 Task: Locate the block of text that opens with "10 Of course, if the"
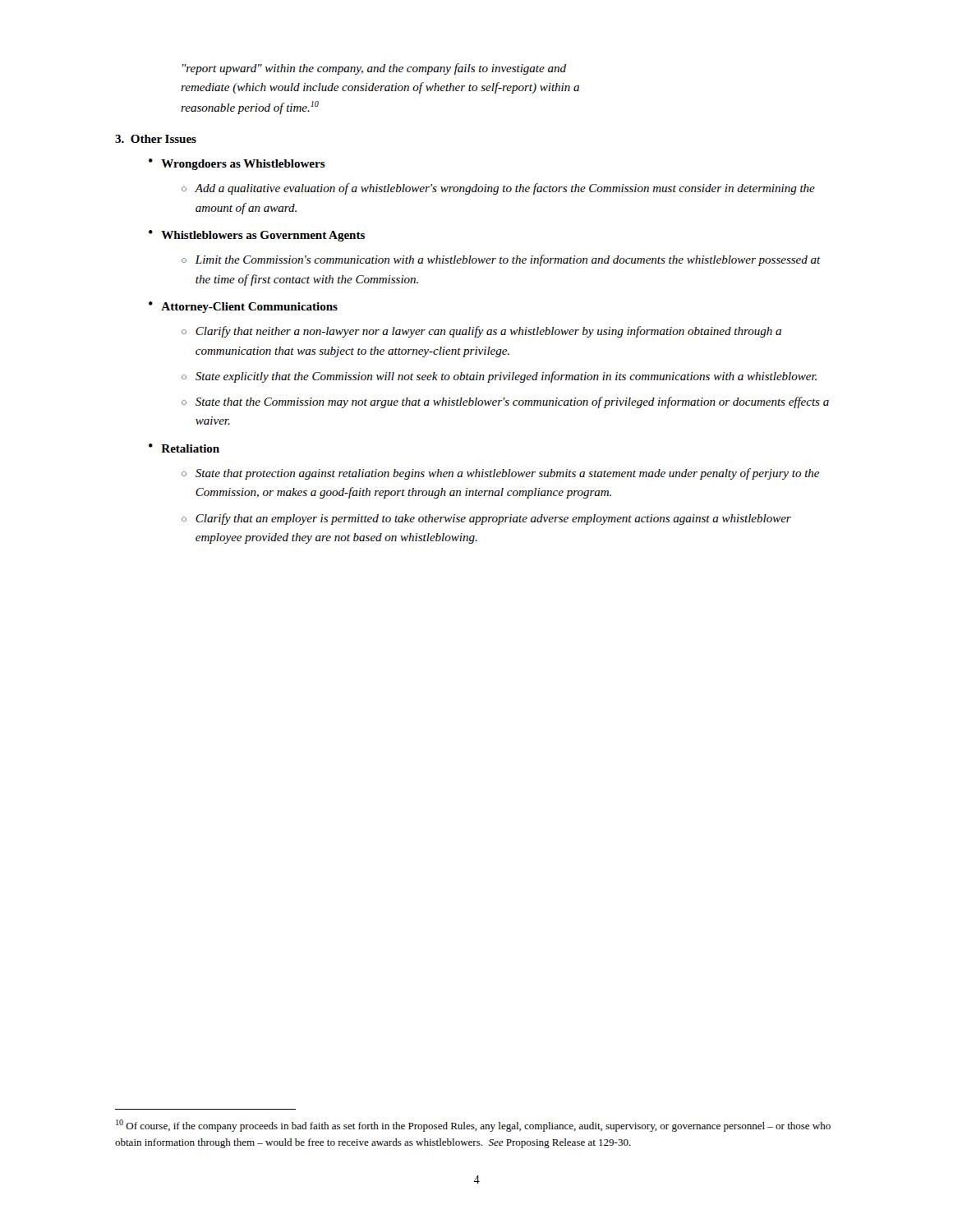coord(473,1133)
